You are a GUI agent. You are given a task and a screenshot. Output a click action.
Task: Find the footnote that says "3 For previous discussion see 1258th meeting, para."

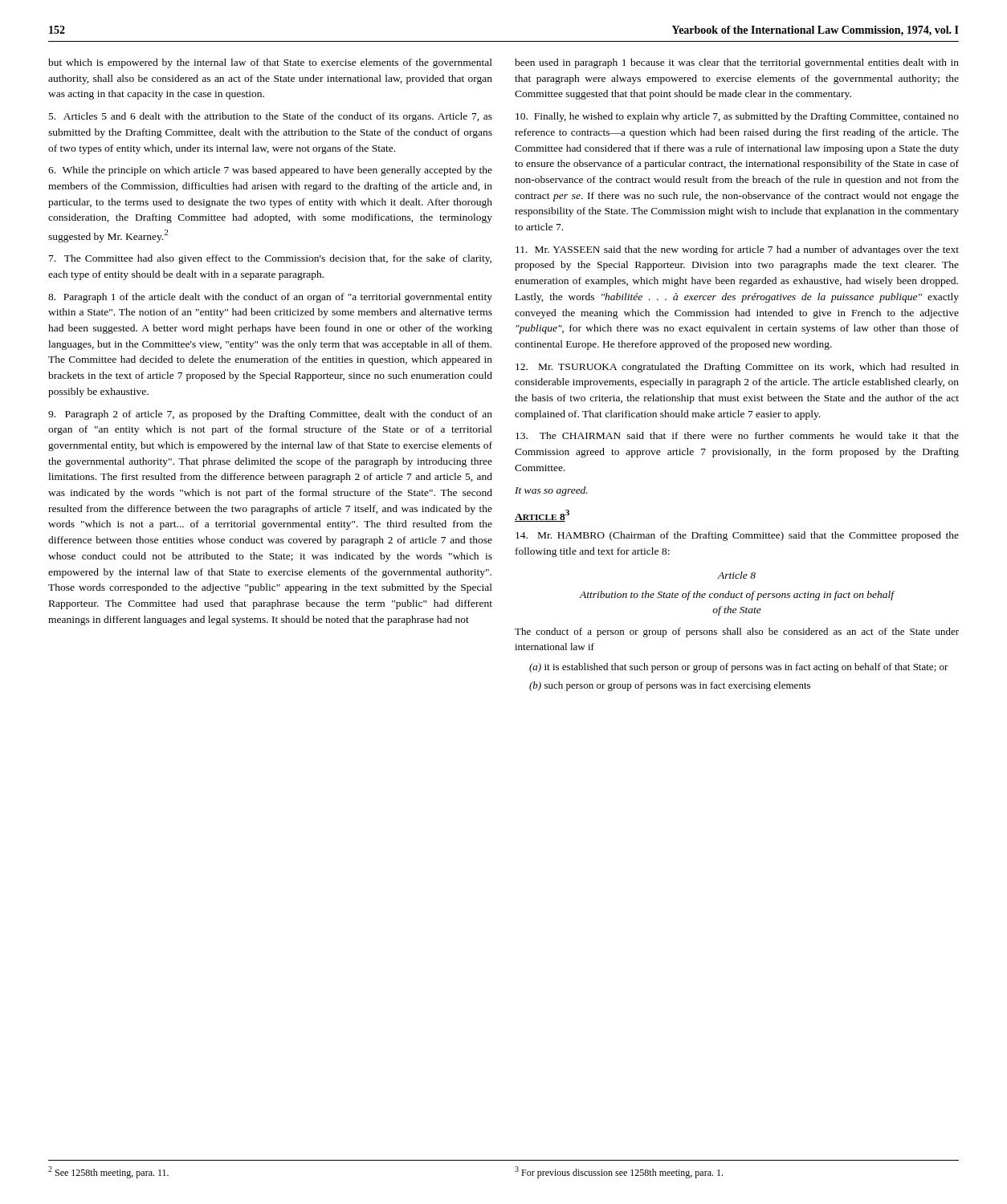pyautogui.click(x=619, y=1171)
